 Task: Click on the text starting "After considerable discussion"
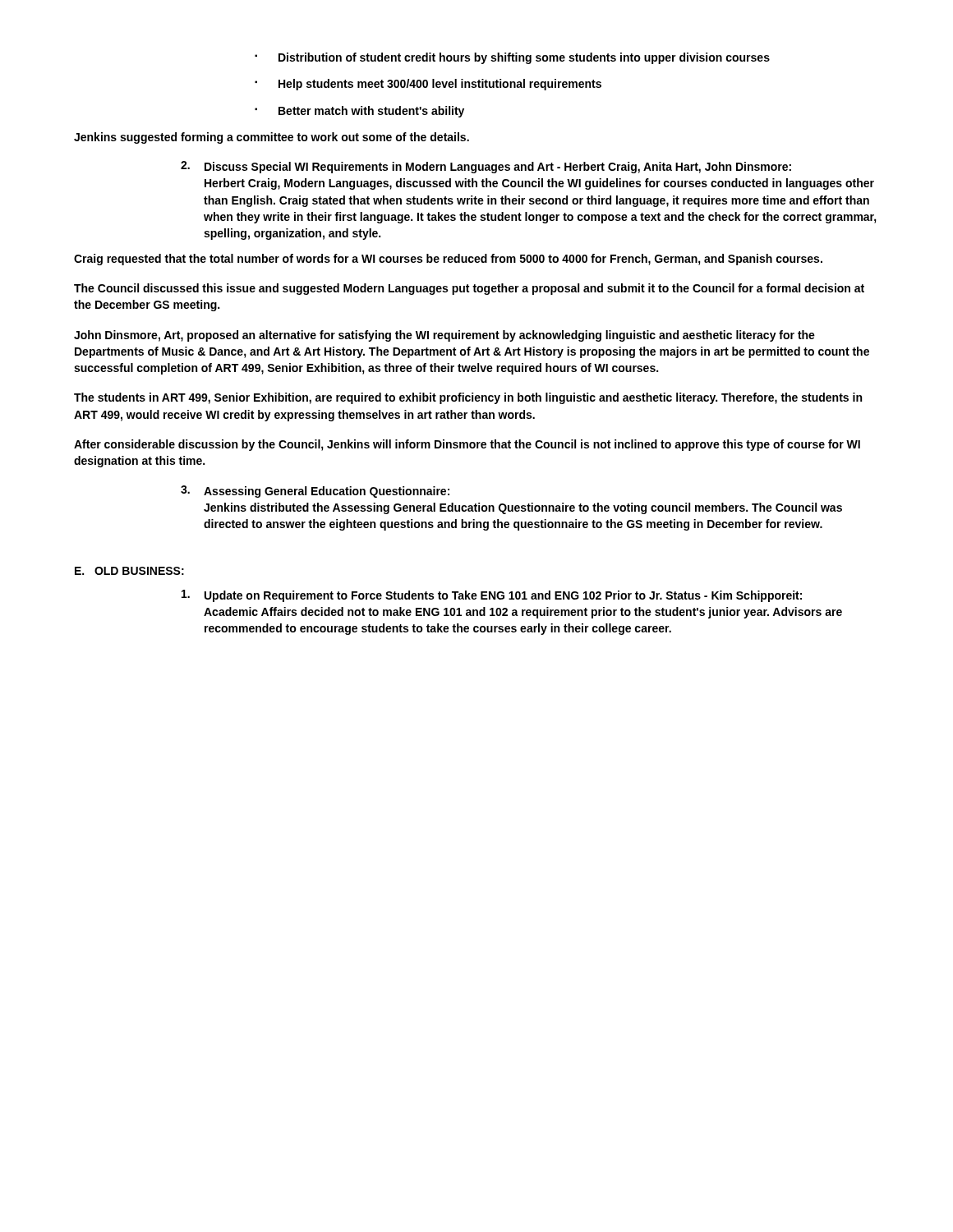click(x=467, y=453)
